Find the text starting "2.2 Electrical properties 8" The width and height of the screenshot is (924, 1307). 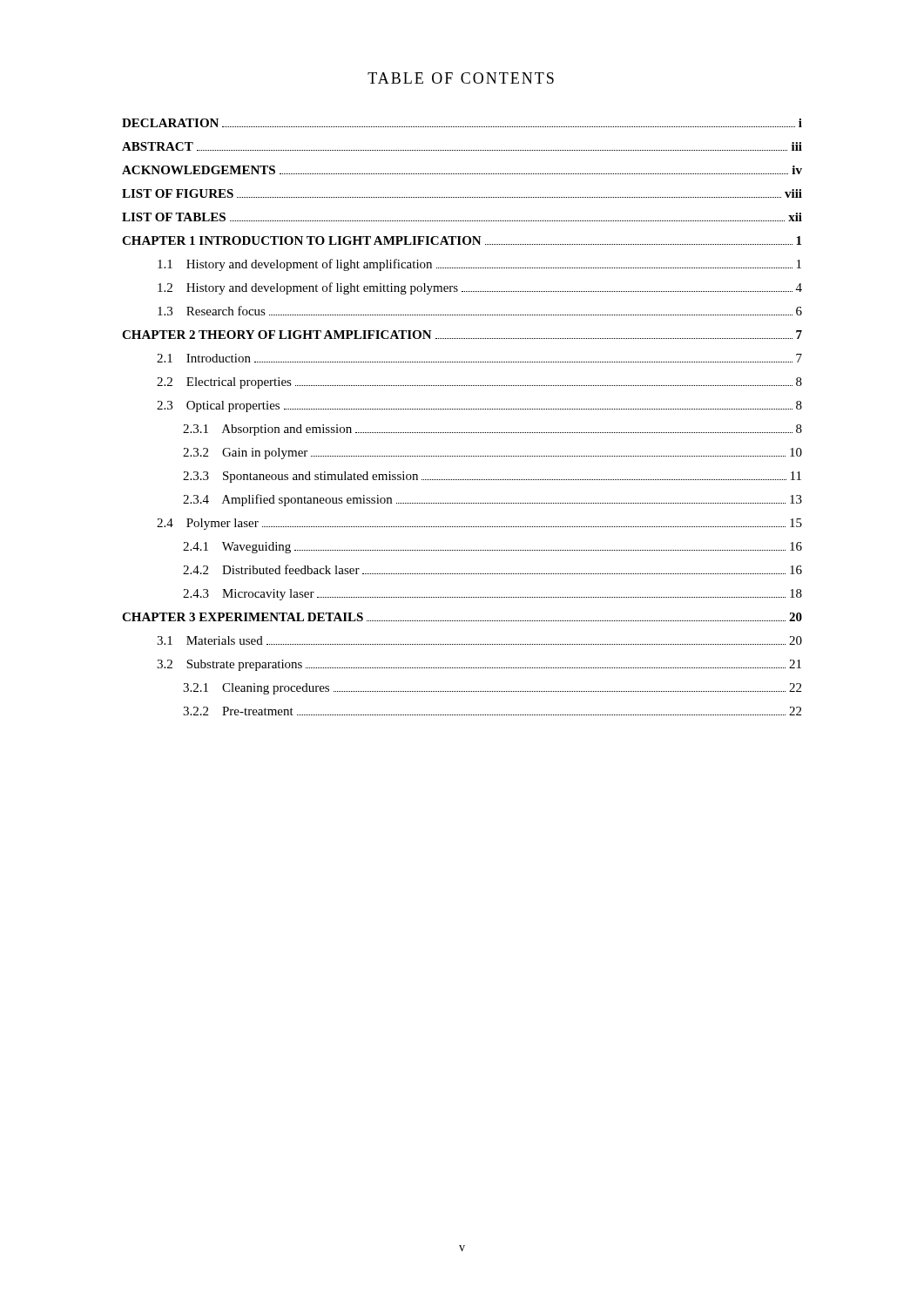coord(479,382)
